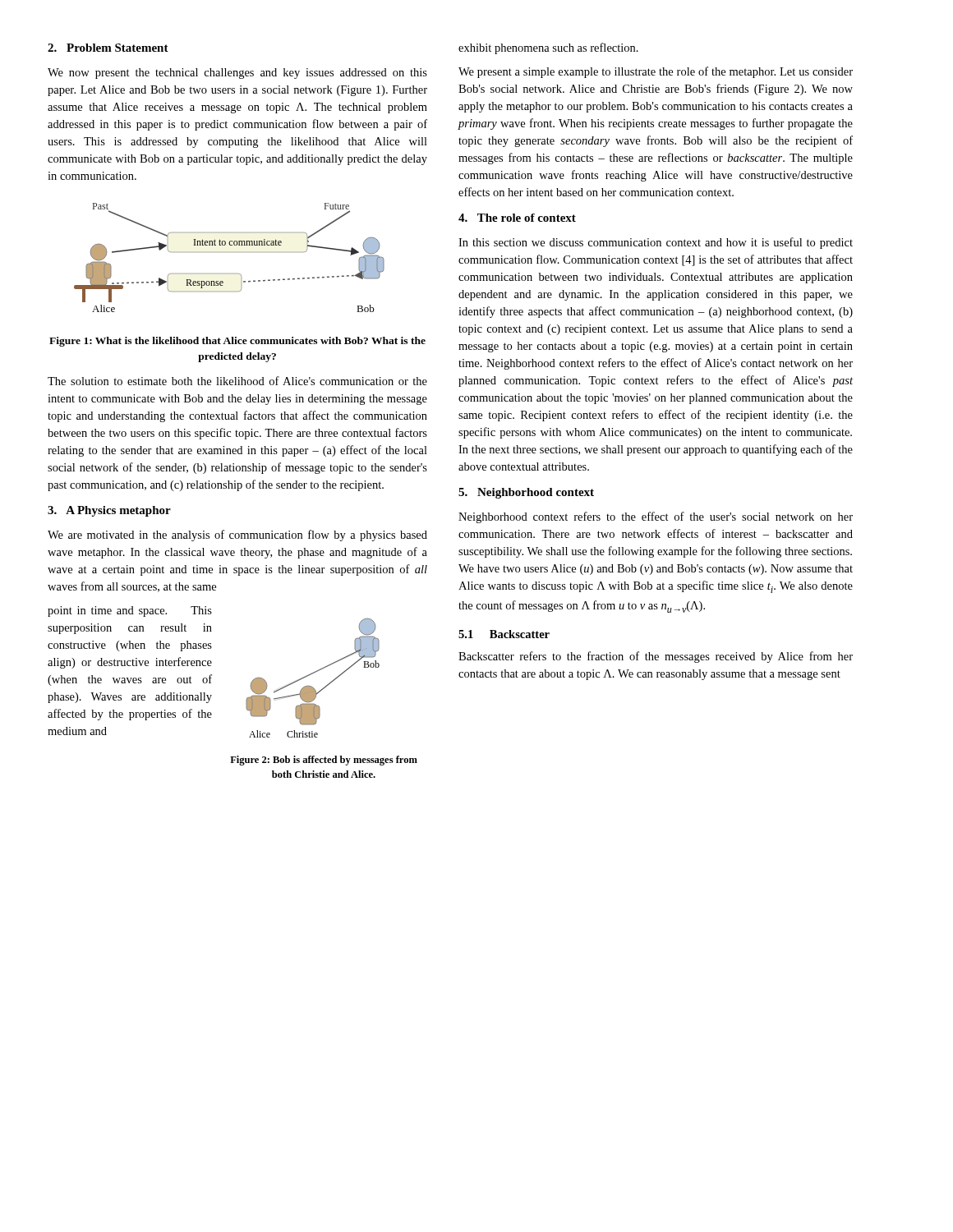Select the section header with the text "2. Problem Statement"
Screen dimensions: 1232x953
tap(108, 48)
